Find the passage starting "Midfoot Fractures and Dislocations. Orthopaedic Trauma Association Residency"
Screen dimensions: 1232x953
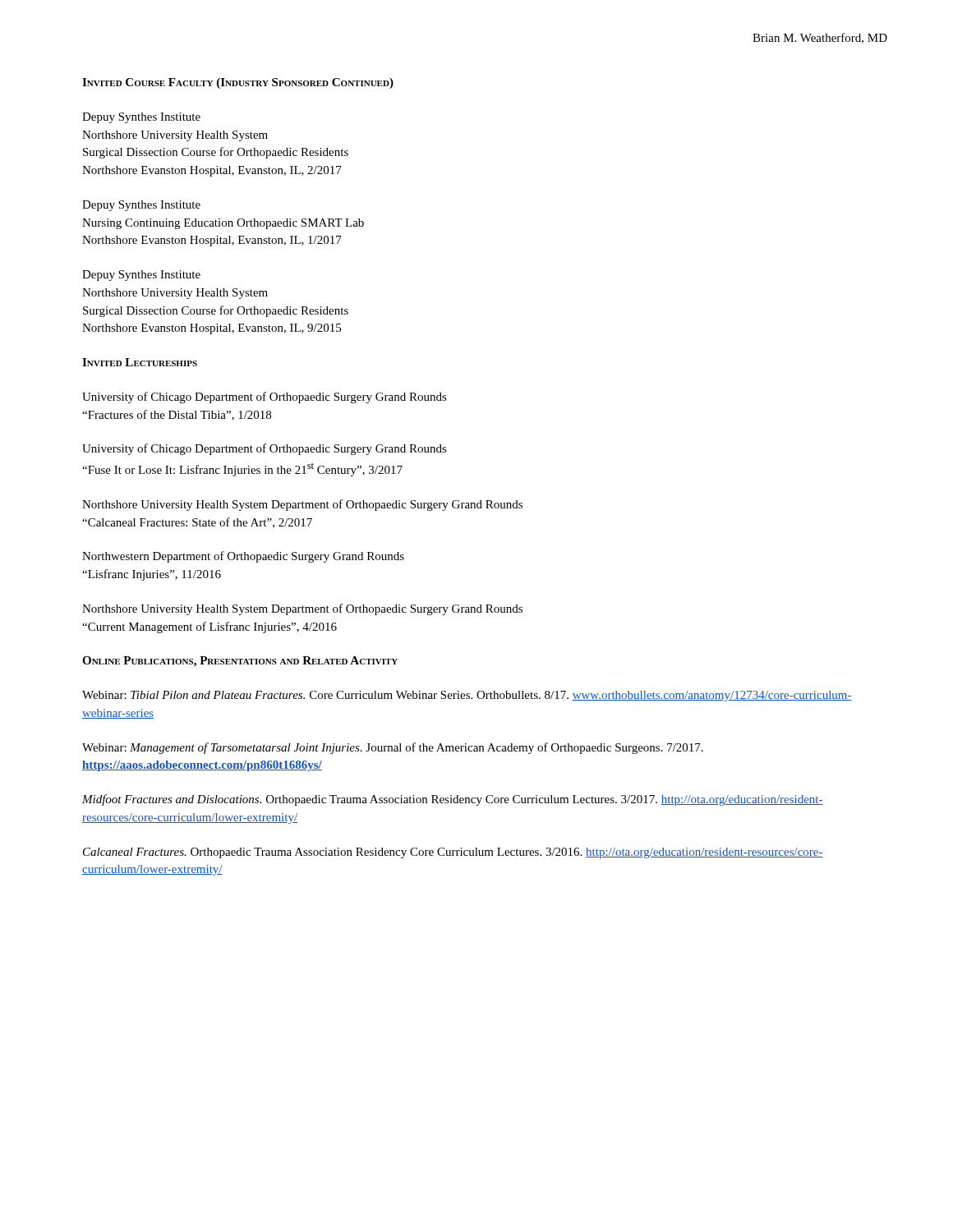(x=485, y=809)
